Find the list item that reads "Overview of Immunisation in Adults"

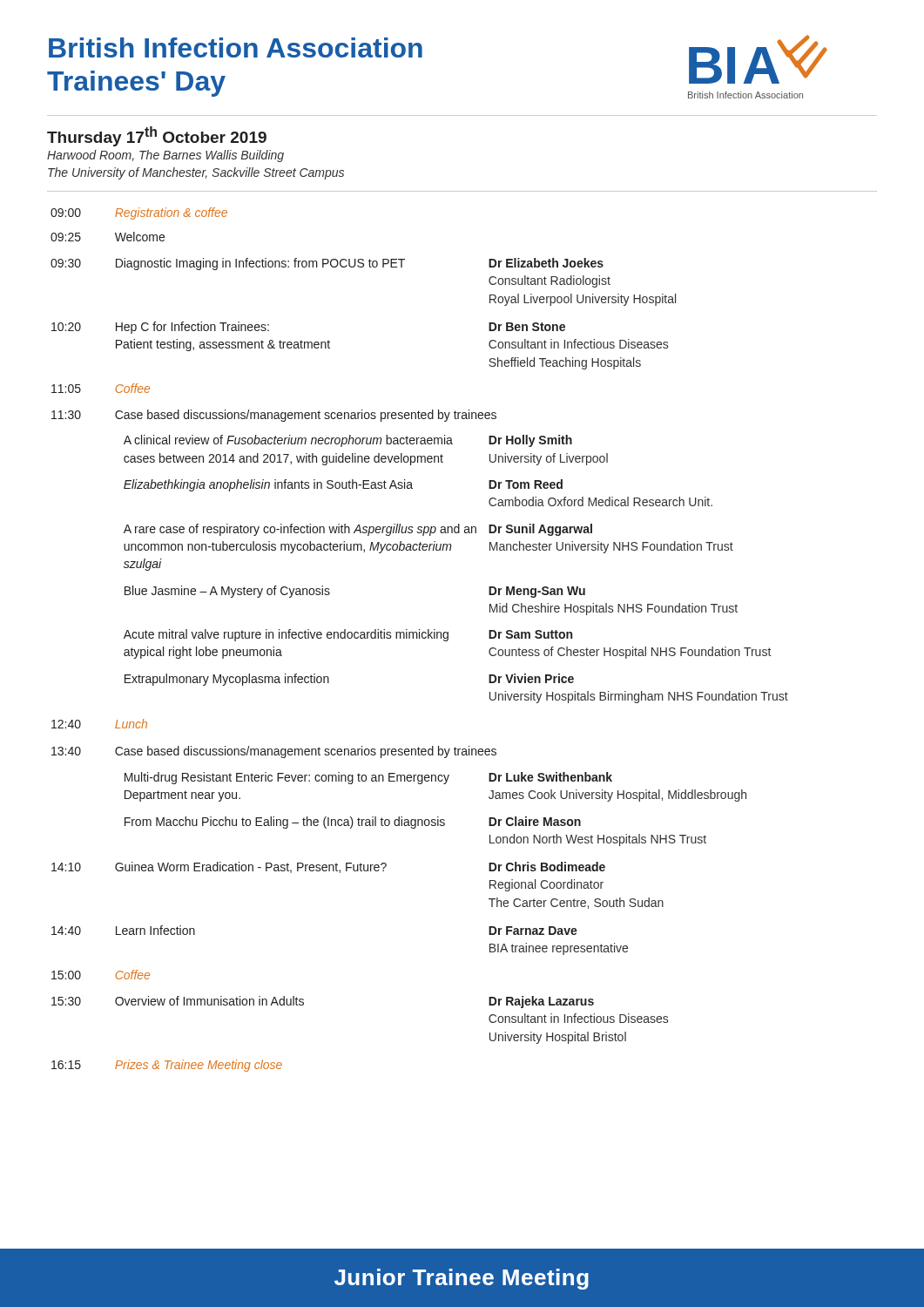coord(210,1001)
